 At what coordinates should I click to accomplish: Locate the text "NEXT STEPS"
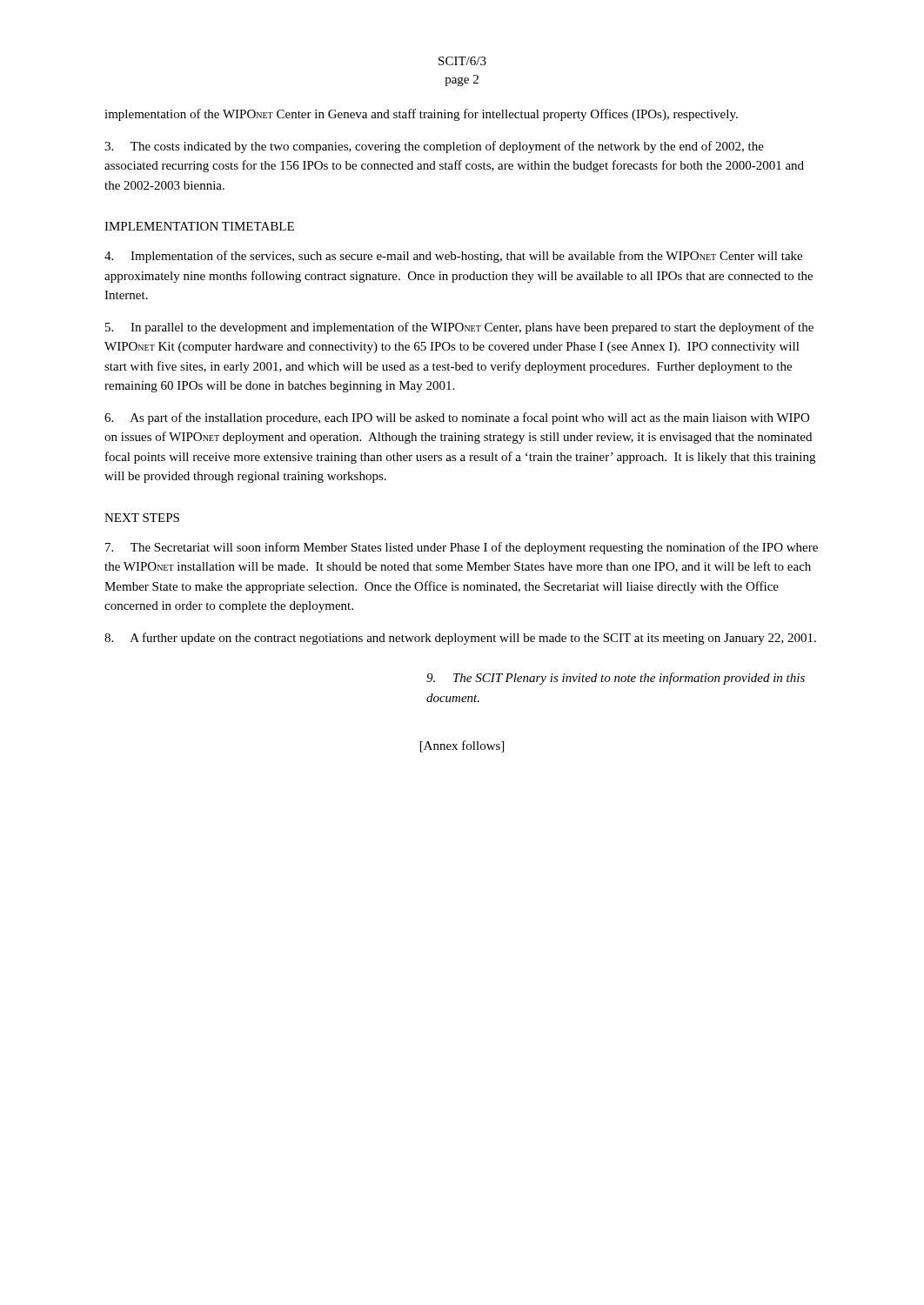point(142,517)
